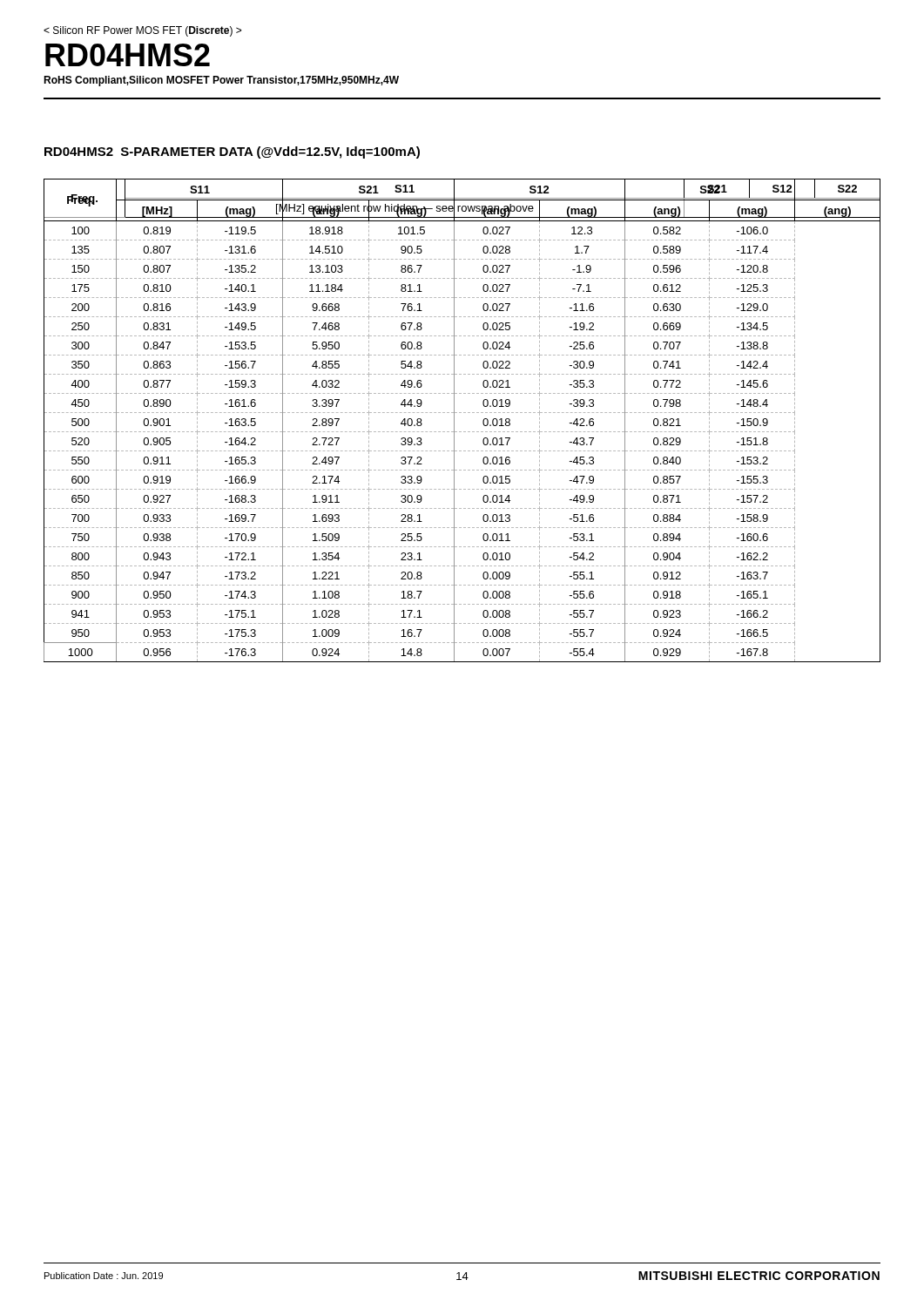Click on the table containing "[MHz] equivalent row hidden —"

pos(462,198)
